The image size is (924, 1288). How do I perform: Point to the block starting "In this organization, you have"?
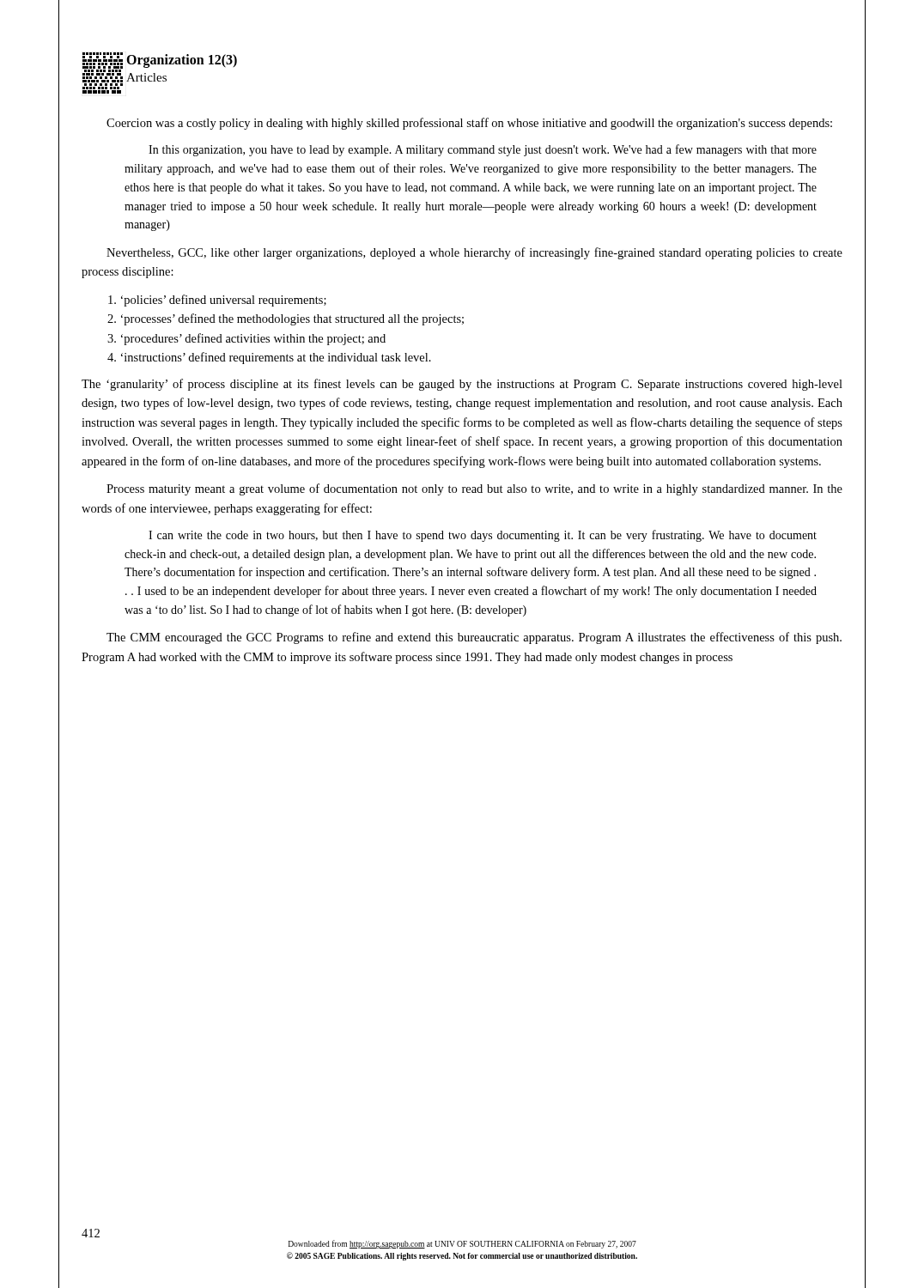point(471,188)
